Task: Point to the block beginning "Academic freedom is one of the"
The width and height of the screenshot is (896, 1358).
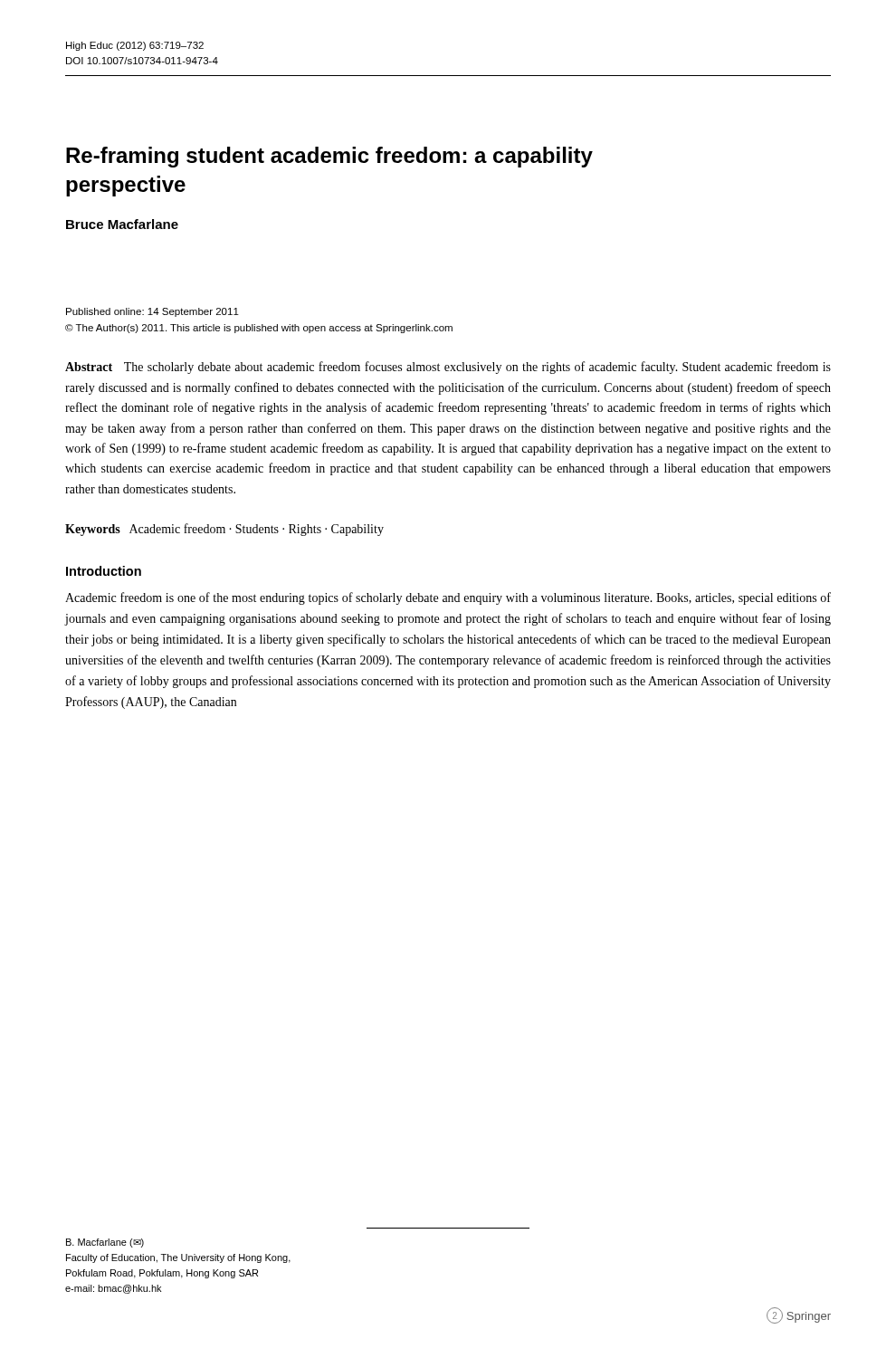Action: click(448, 650)
